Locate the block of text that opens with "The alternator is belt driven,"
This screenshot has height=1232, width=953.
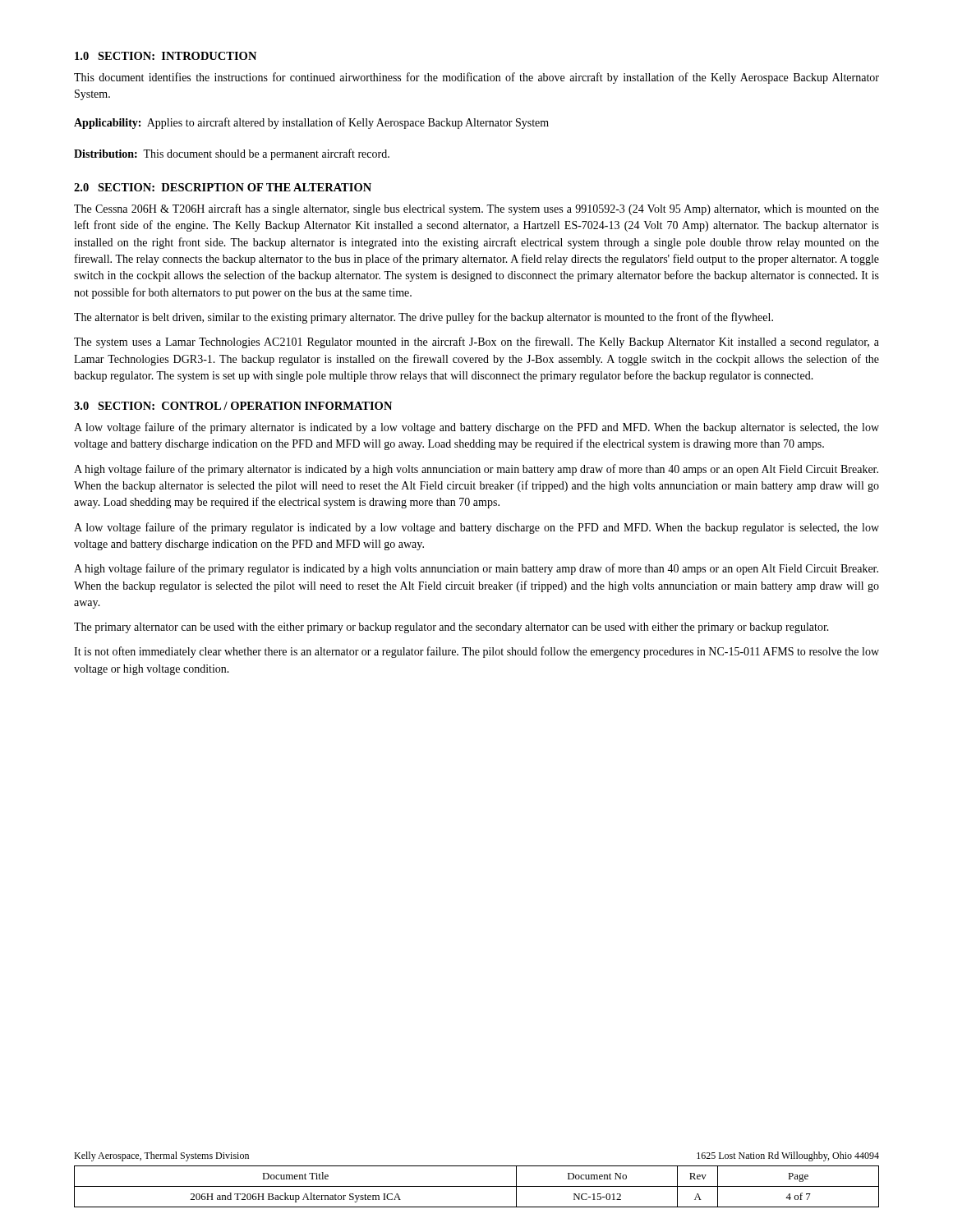476,318
